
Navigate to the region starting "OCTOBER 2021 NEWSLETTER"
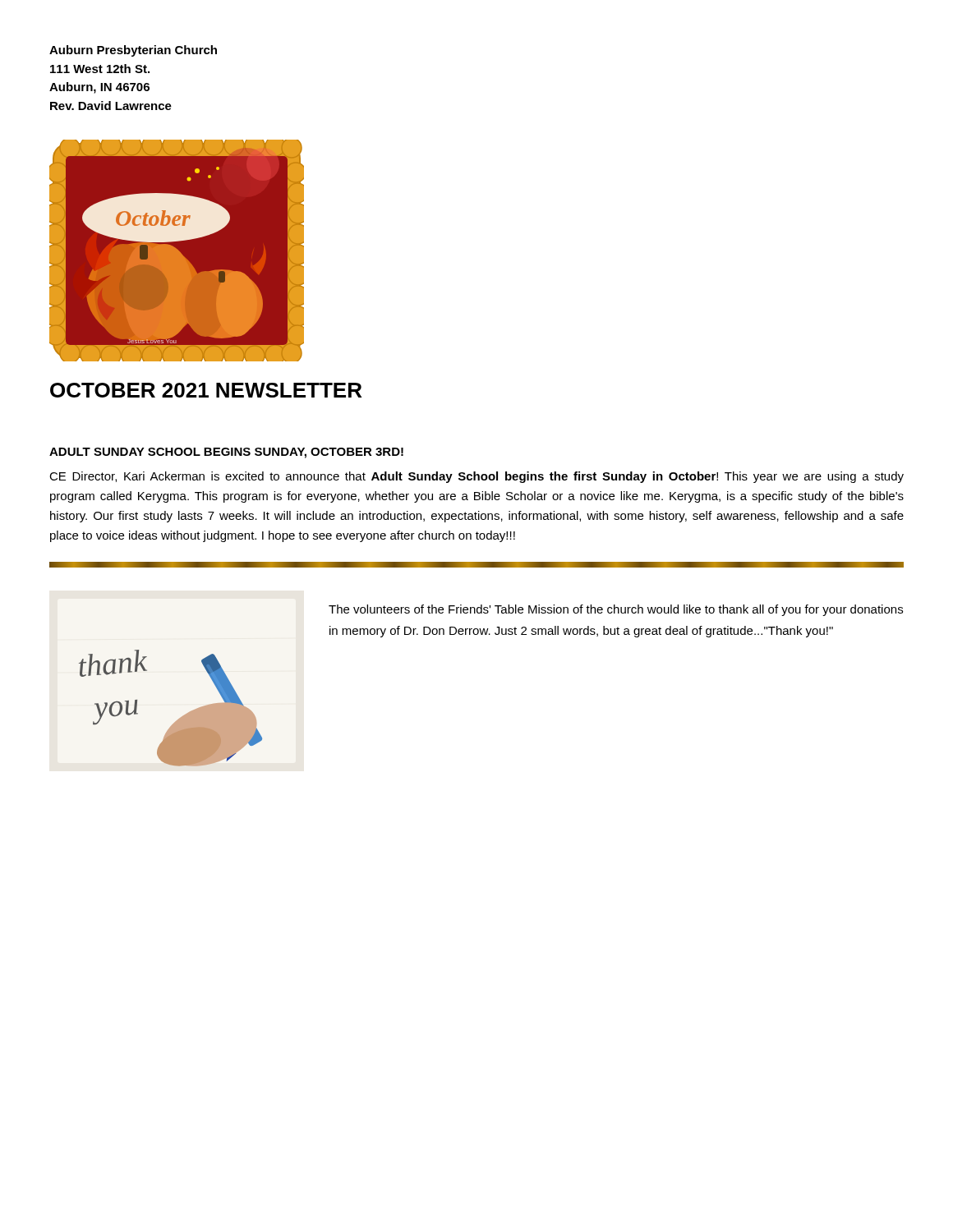coord(206,390)
